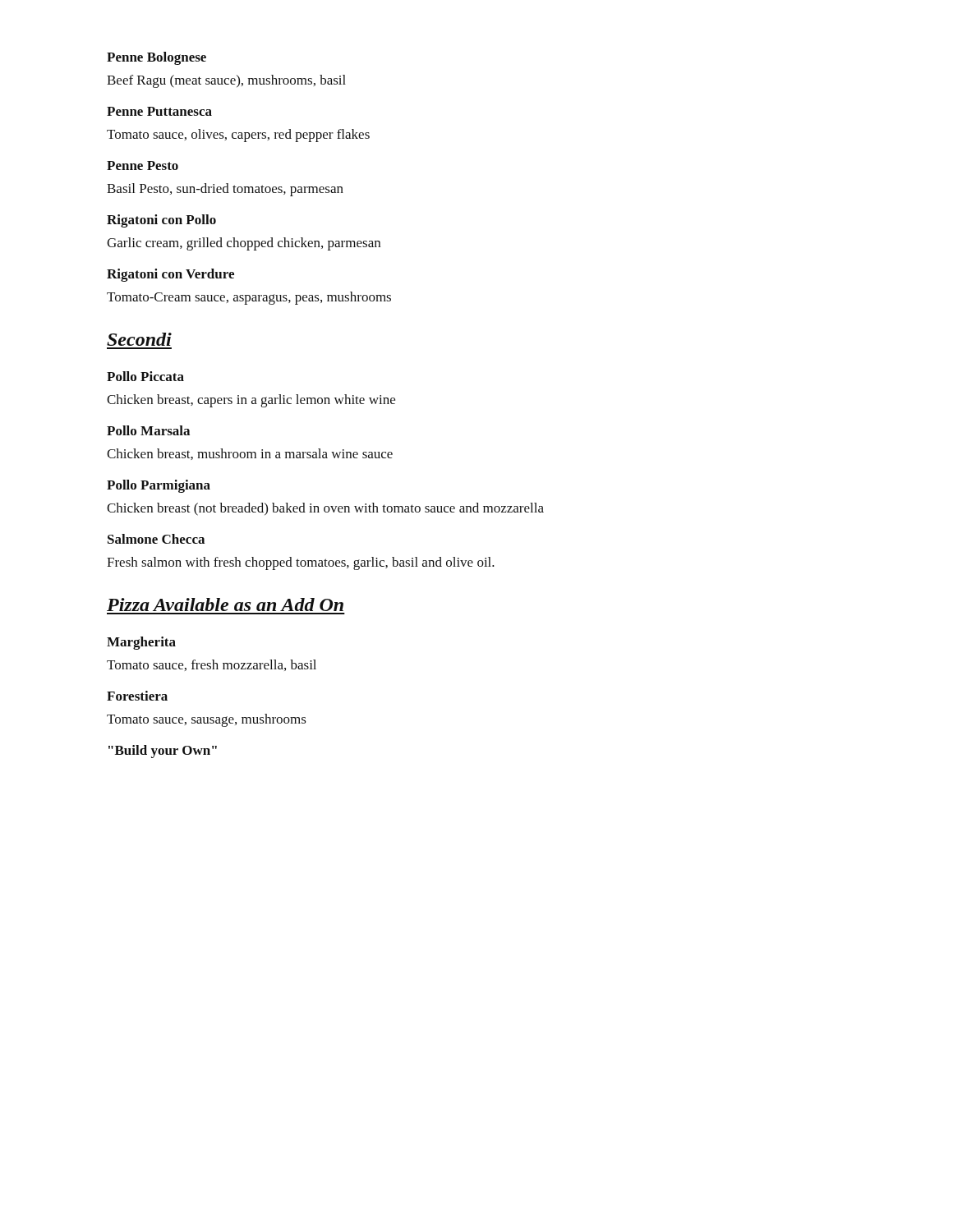Locate the element starting "Pollo Parmigiana"
Screen dimensions: 1232x953
(x=159, y=485)
